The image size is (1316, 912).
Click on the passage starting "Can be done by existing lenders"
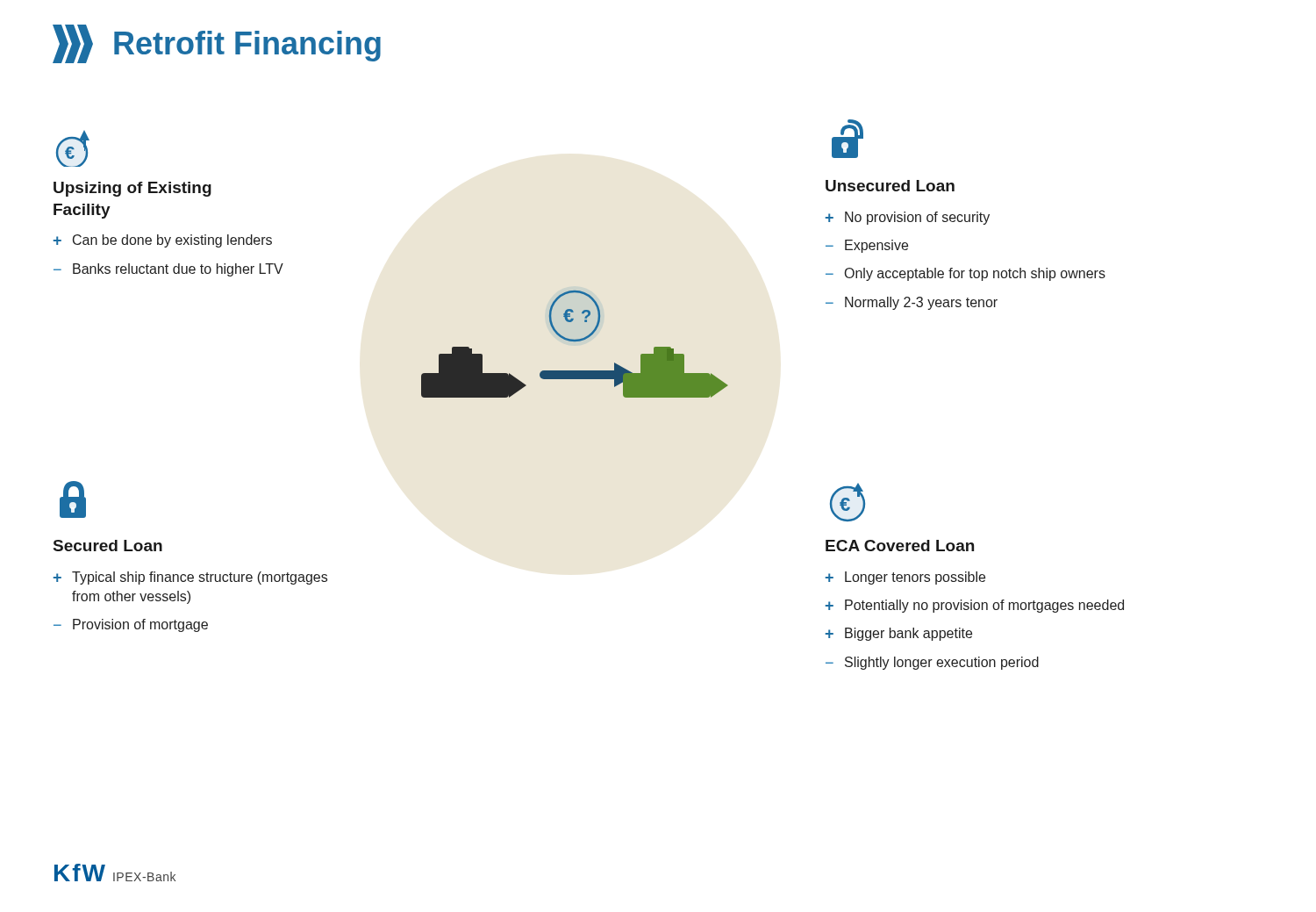tap(172, 240)
